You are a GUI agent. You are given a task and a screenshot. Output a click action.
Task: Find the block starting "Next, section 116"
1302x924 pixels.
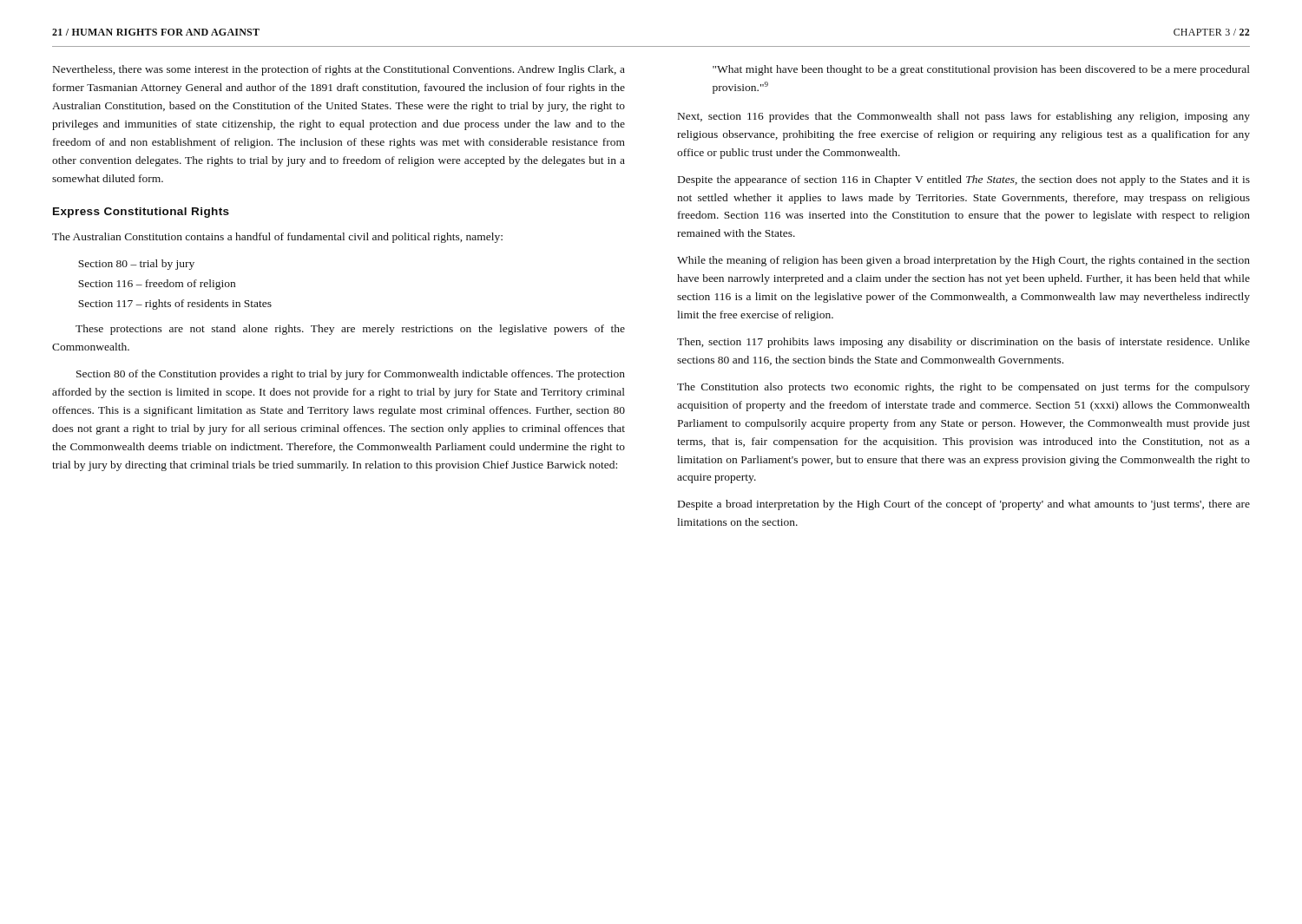click(x=963, y=135)
